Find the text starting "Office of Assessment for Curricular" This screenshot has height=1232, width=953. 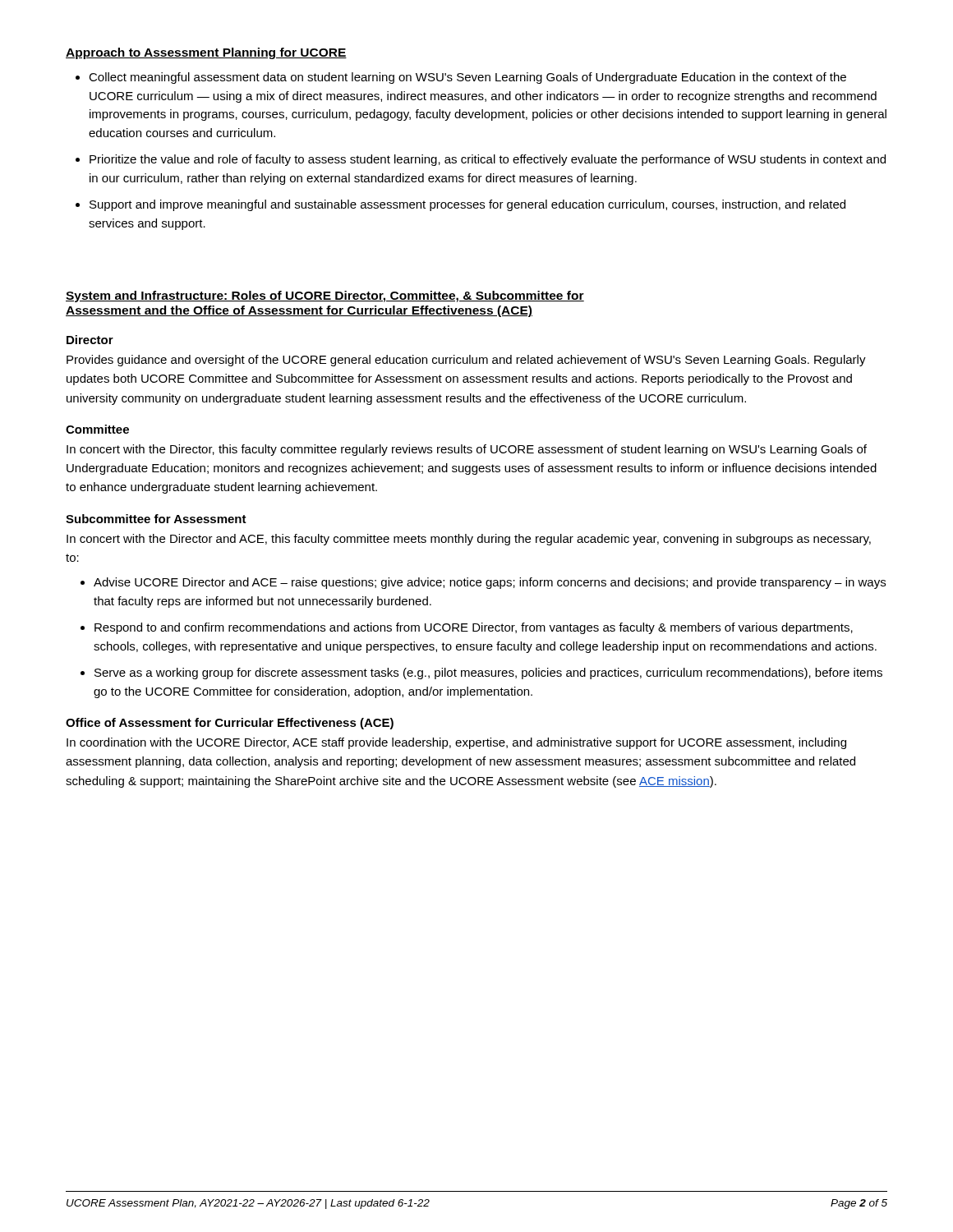pos(230,722)
